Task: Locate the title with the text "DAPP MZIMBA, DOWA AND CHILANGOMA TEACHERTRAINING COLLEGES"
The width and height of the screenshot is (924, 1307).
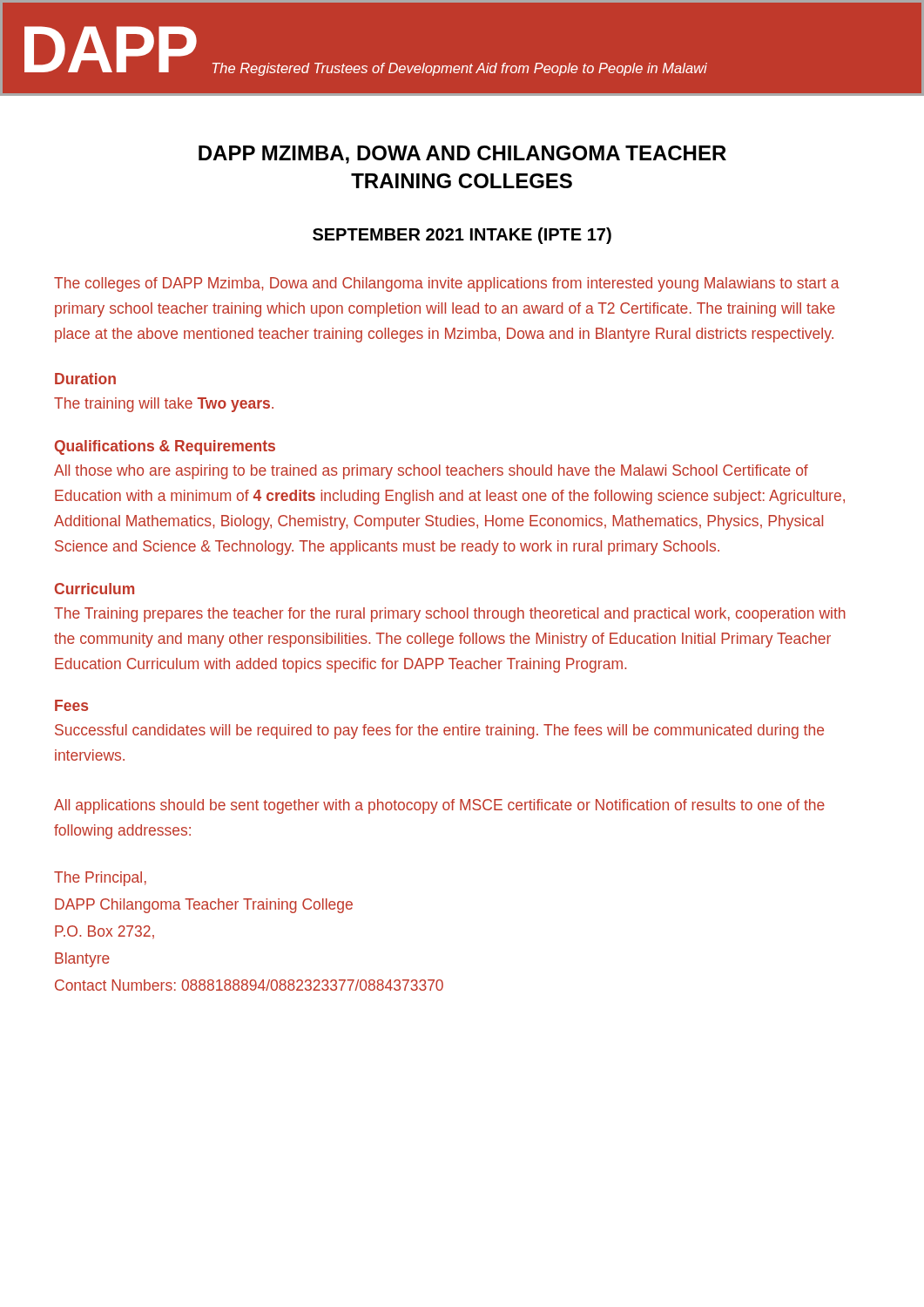Action: [x=462, y=167]
